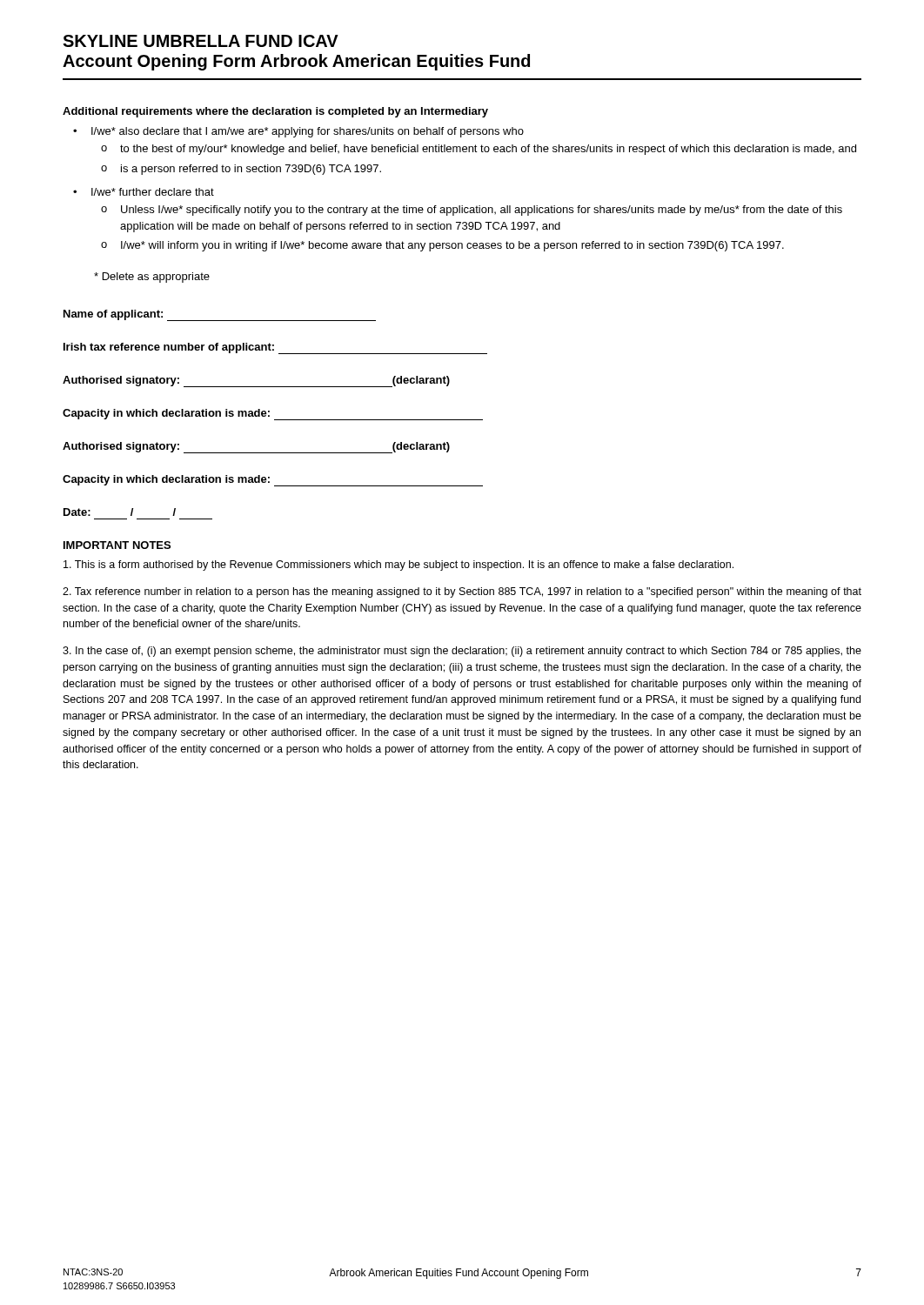Locate the element starting "Tax reference number"

tap(462, 608)
